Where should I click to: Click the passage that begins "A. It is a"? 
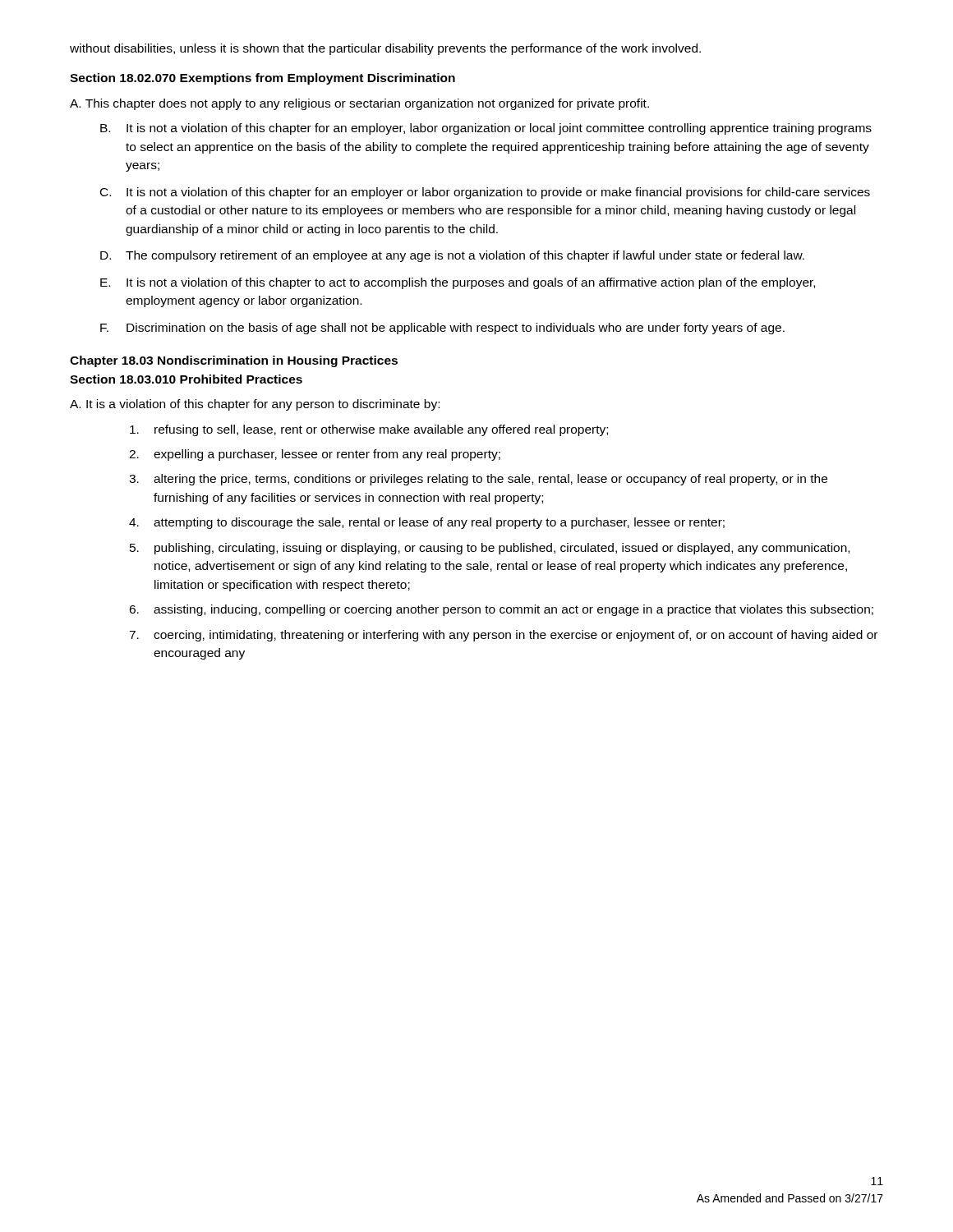[x=255, y=405]
